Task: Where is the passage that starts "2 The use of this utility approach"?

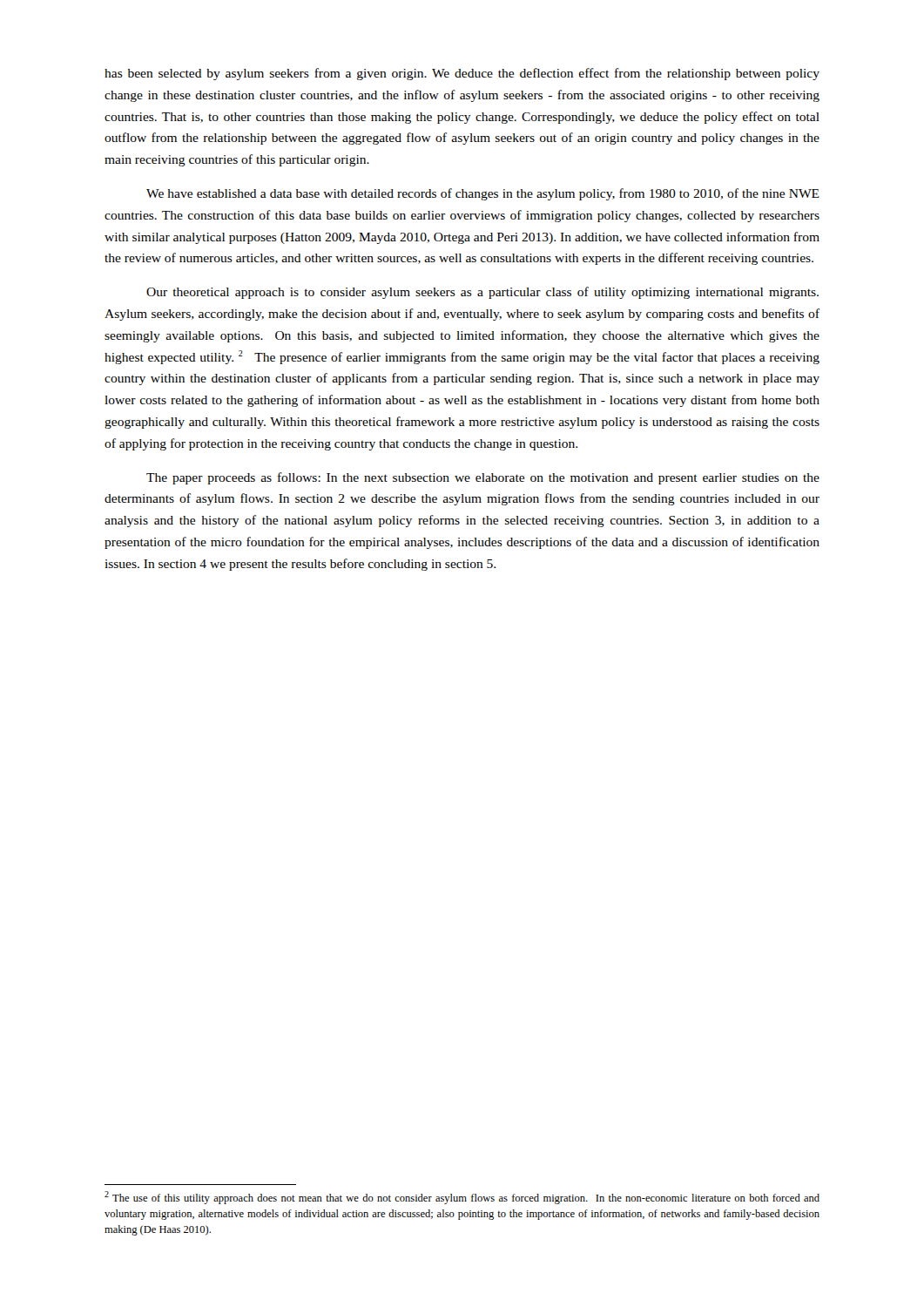Action: click(x=462, y=1213)
